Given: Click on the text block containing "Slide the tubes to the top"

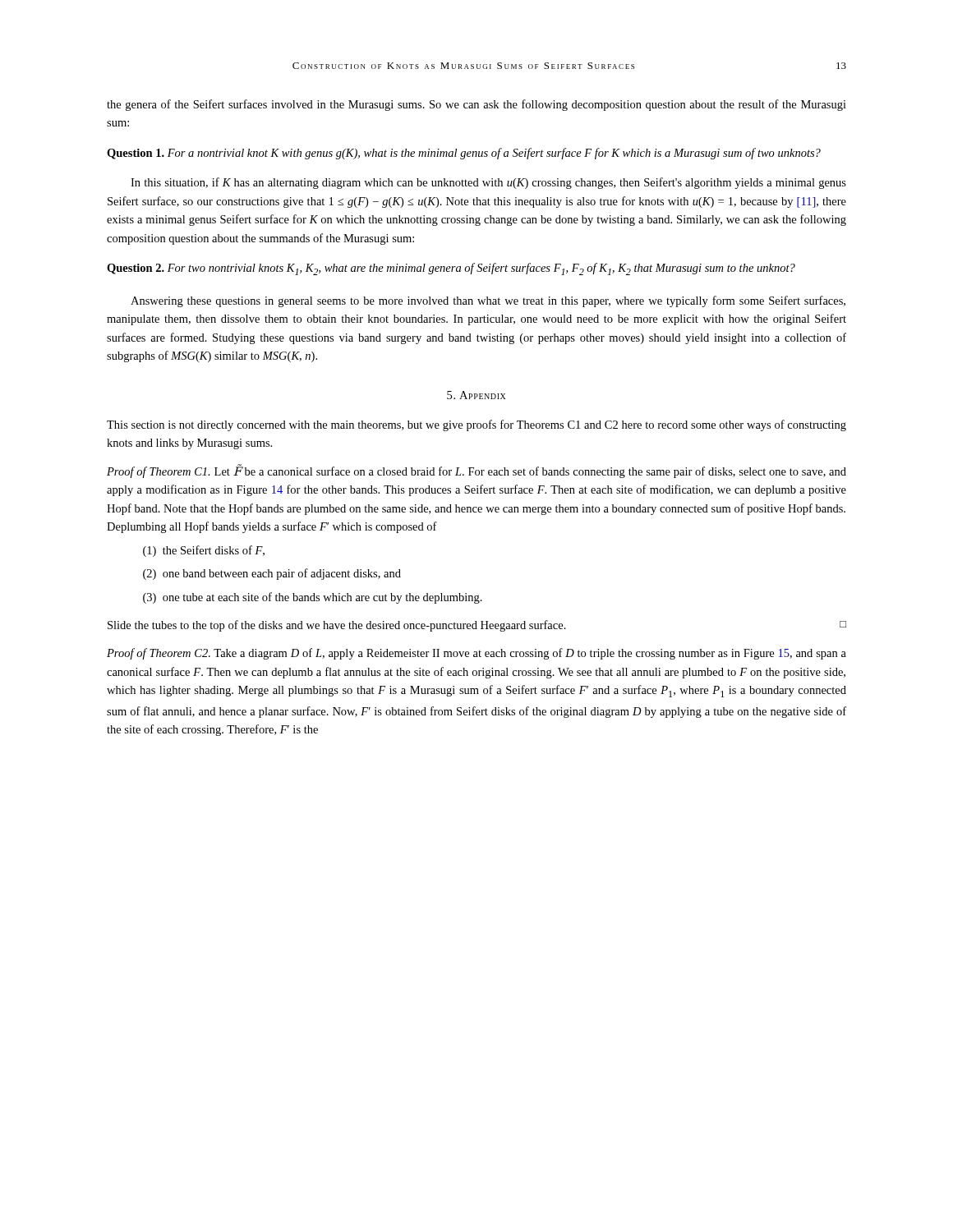Looking at the screenshot, I should [476, 625].
